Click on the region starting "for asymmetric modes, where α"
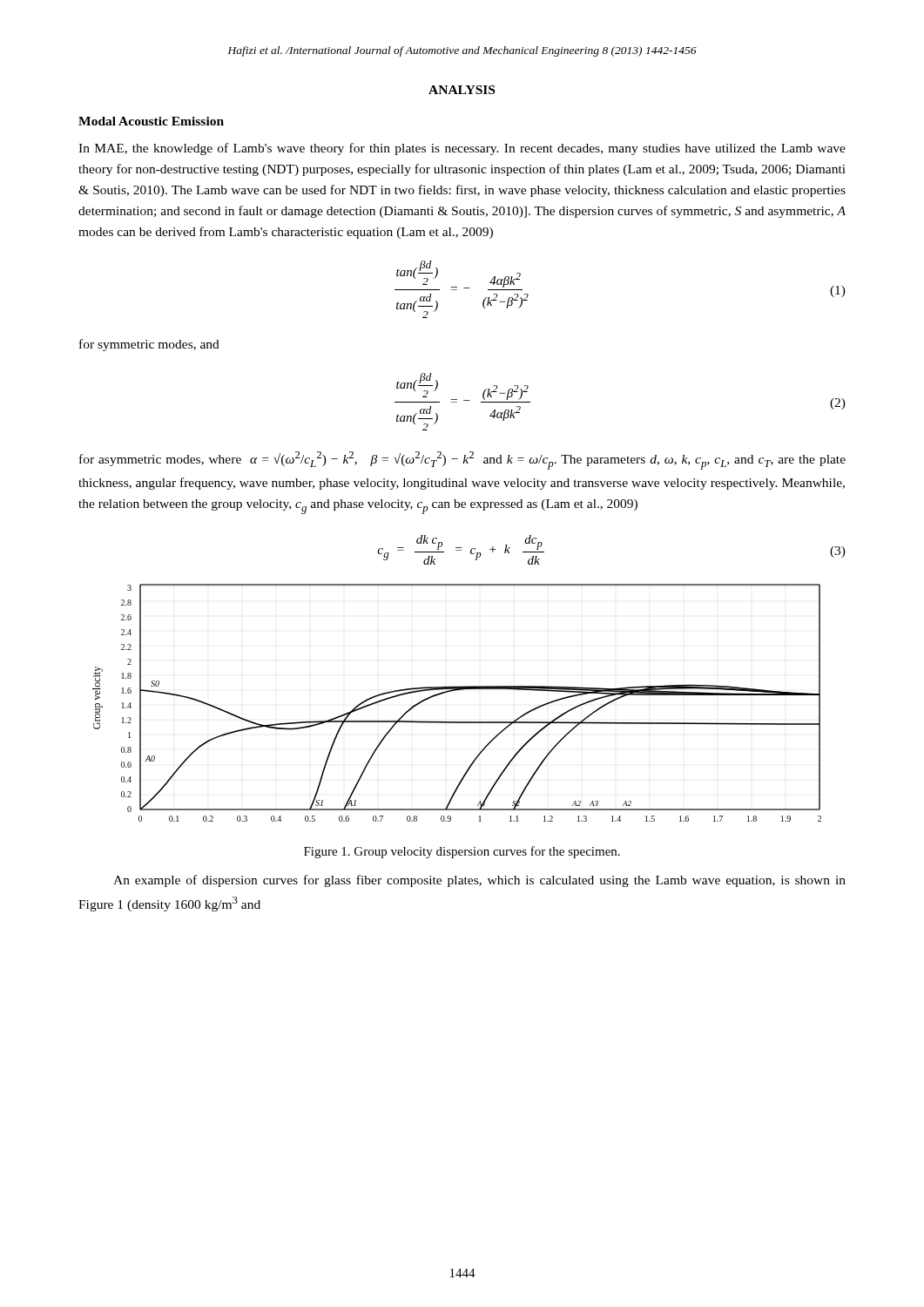This screenshot has height=1307, width=924. (x=462, y=481)
